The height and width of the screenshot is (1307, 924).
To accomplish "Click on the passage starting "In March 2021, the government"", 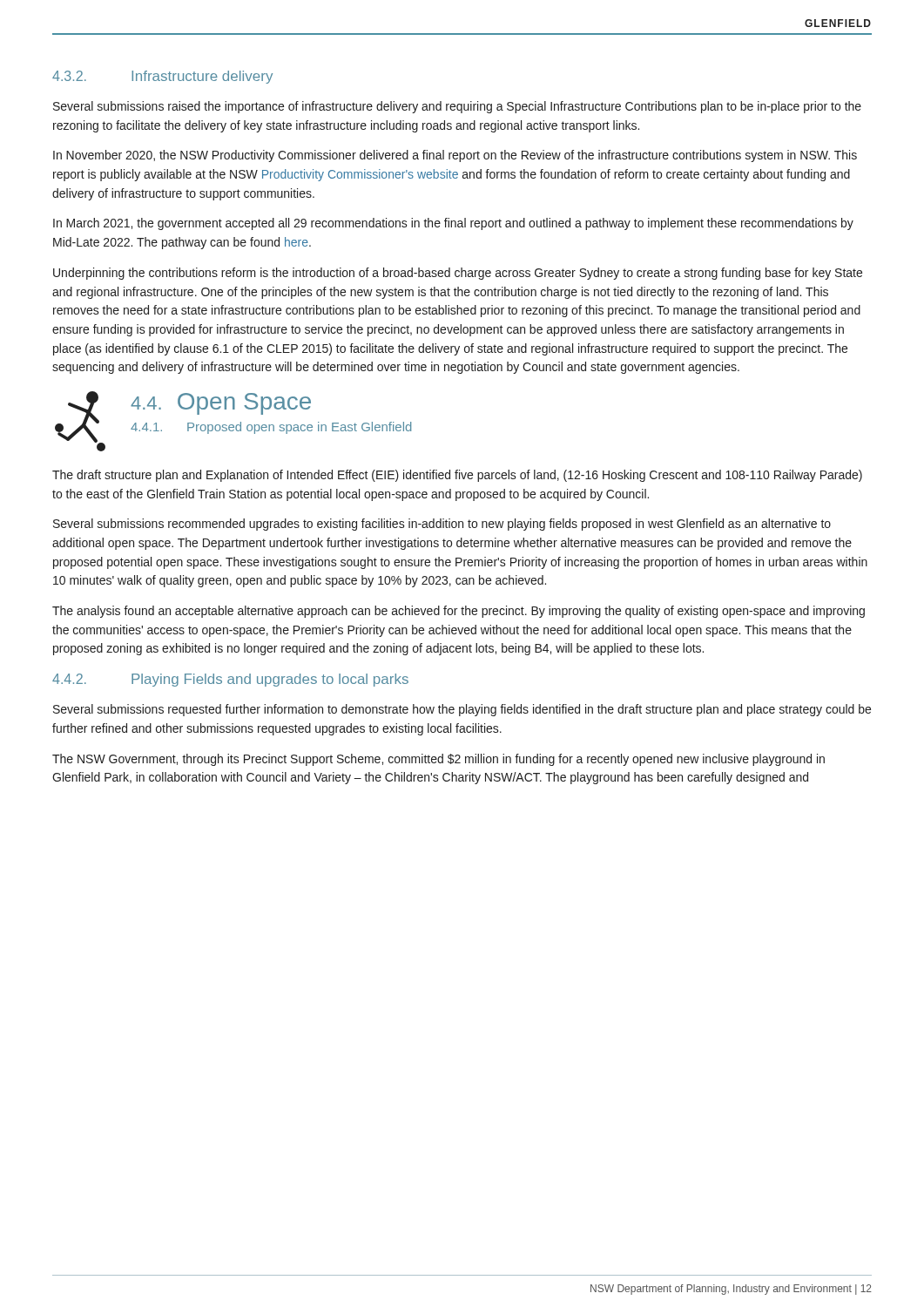I will pos(462,234).
